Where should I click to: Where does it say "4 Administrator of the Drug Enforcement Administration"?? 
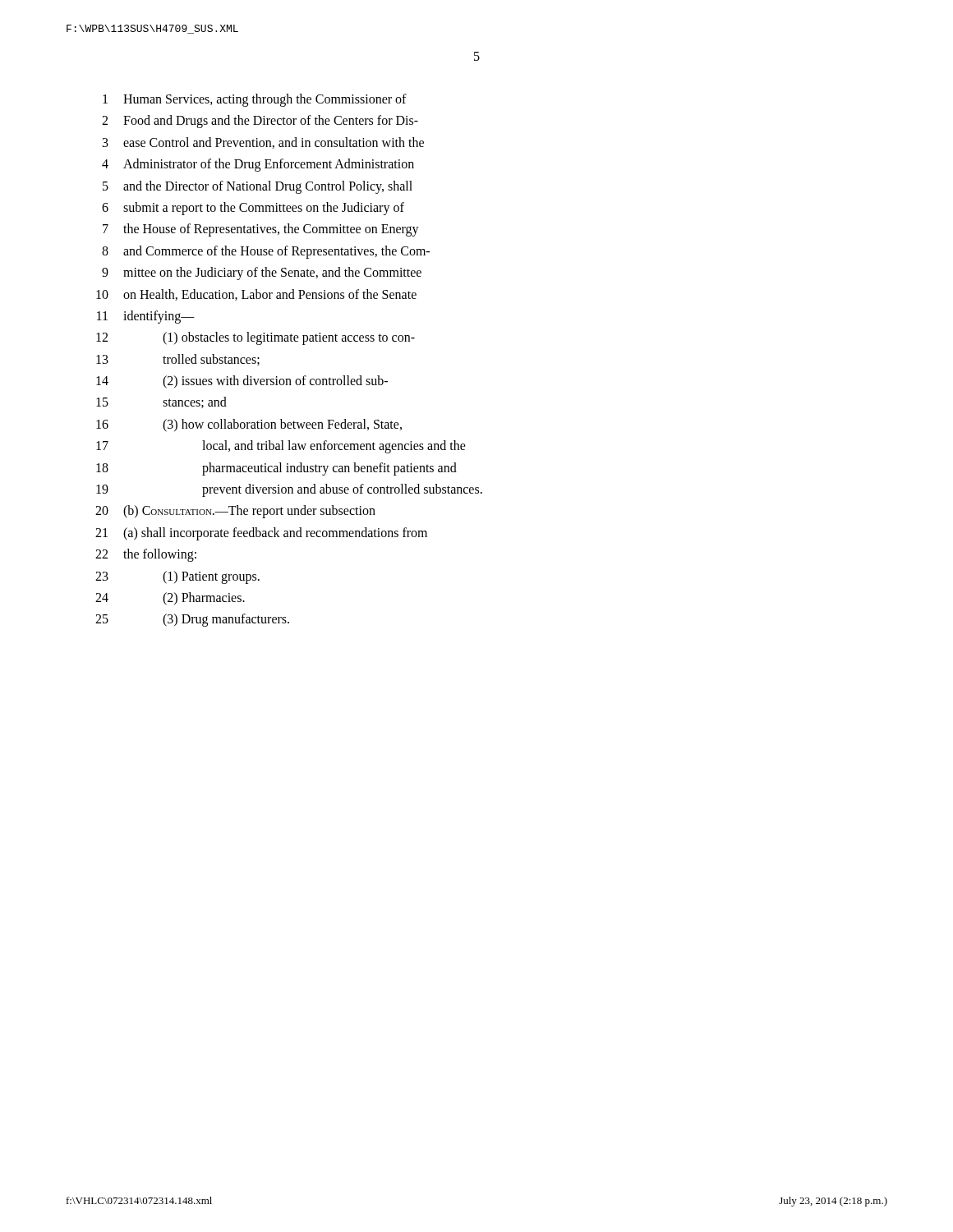(x=258, y=165)
